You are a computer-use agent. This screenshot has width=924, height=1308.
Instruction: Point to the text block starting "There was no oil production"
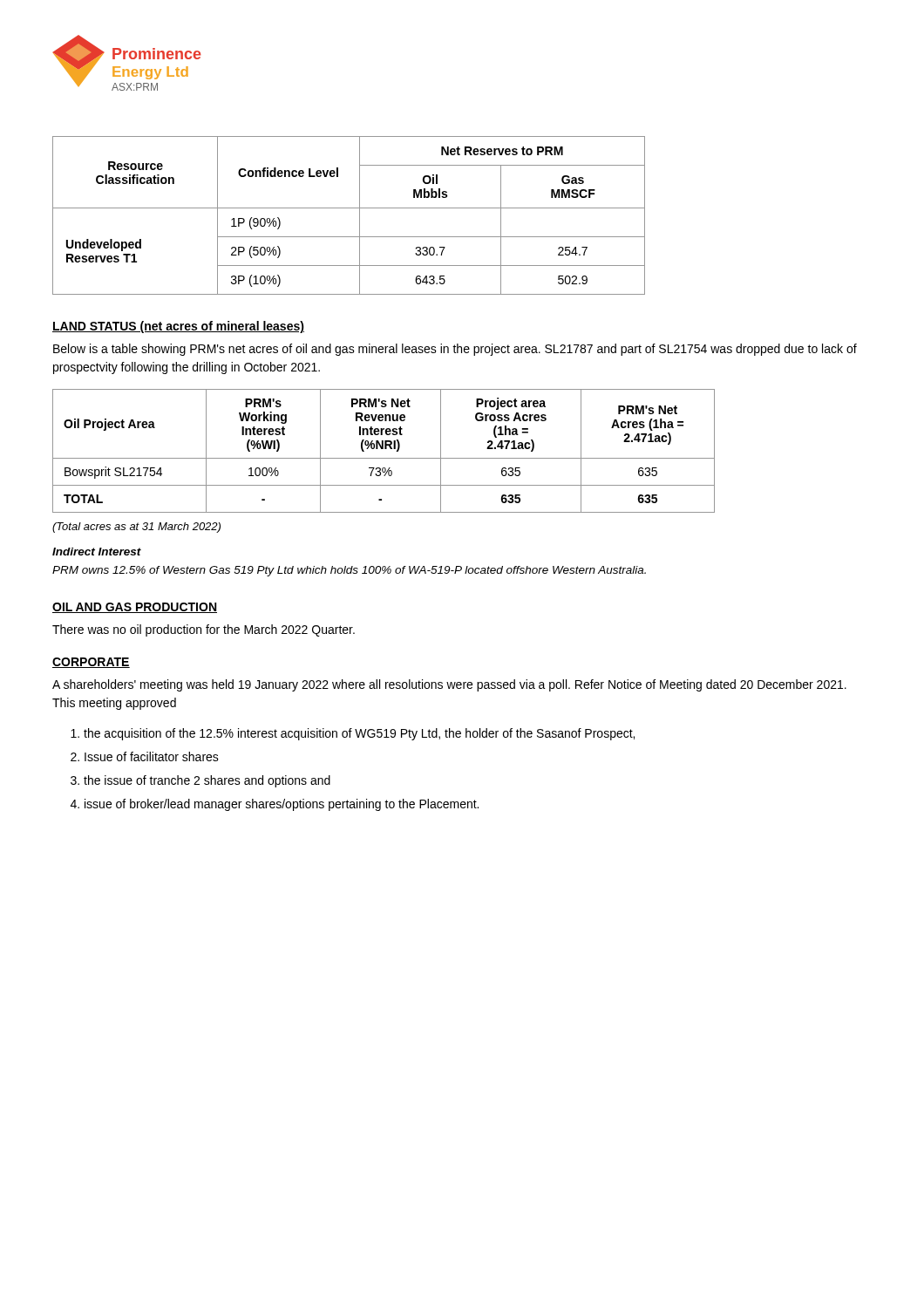point(204,630)
